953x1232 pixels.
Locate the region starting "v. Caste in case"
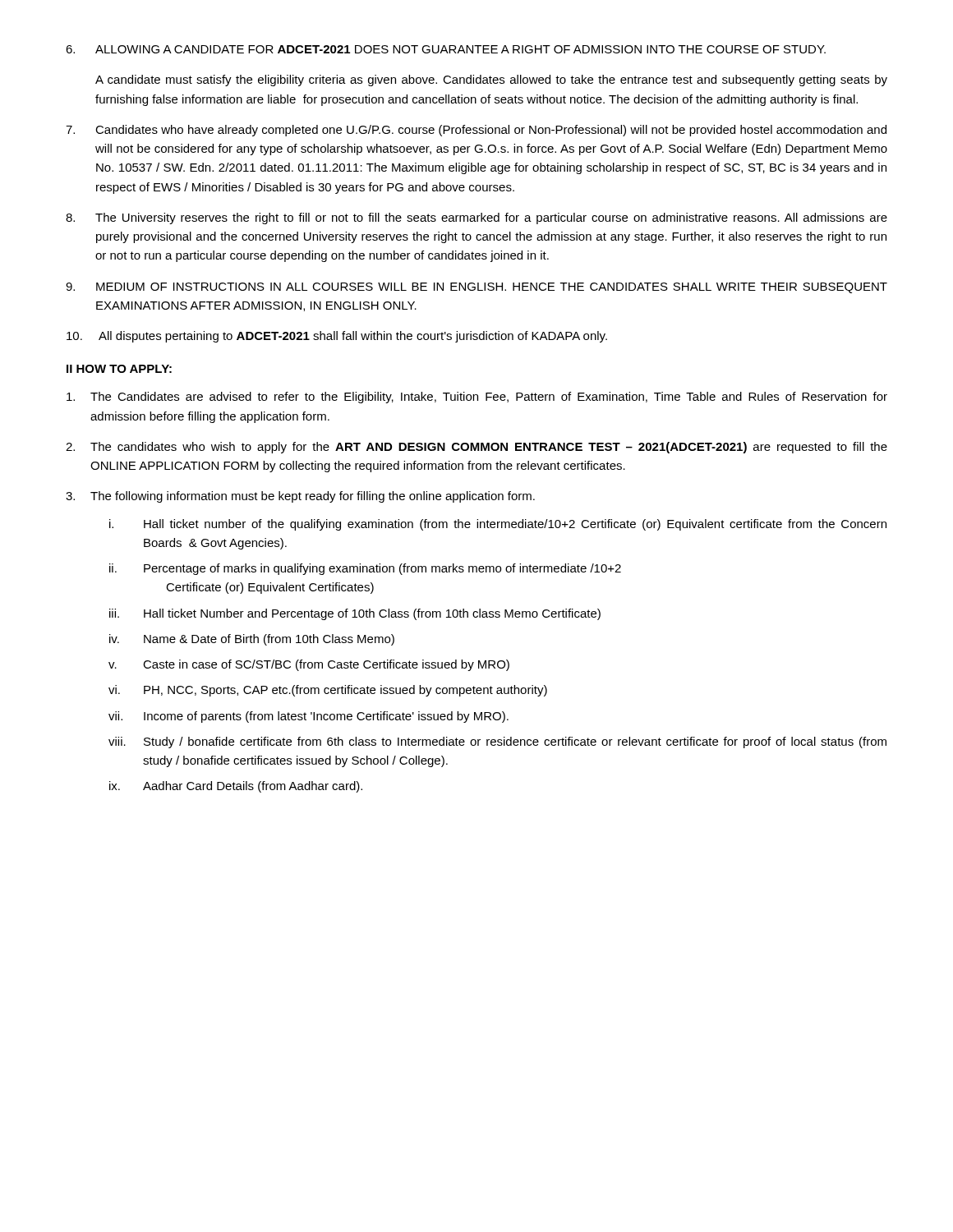click(x=498, y=664)
